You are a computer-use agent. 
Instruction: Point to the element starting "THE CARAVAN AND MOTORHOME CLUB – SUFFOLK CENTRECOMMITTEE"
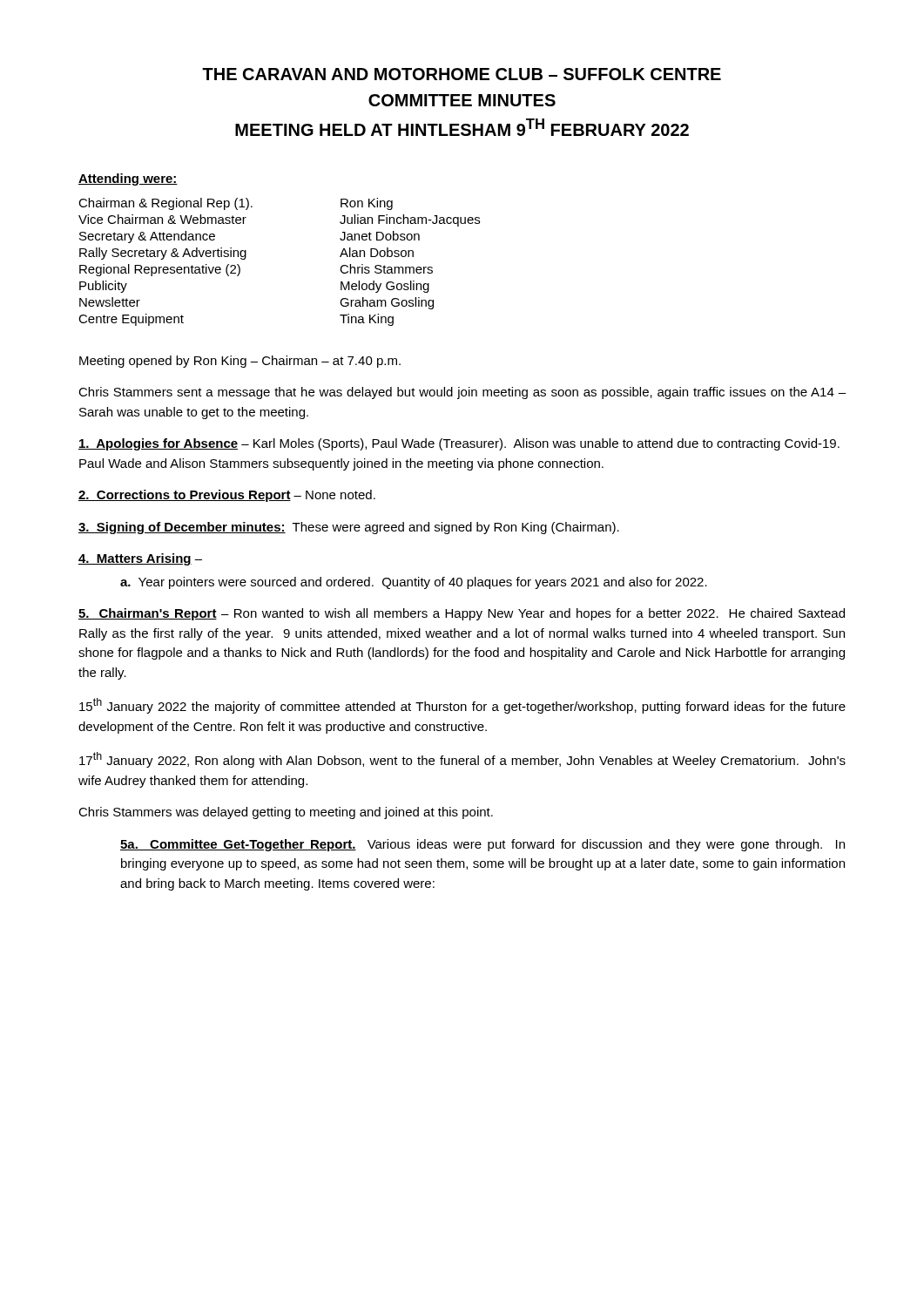[x=462, y=102]
